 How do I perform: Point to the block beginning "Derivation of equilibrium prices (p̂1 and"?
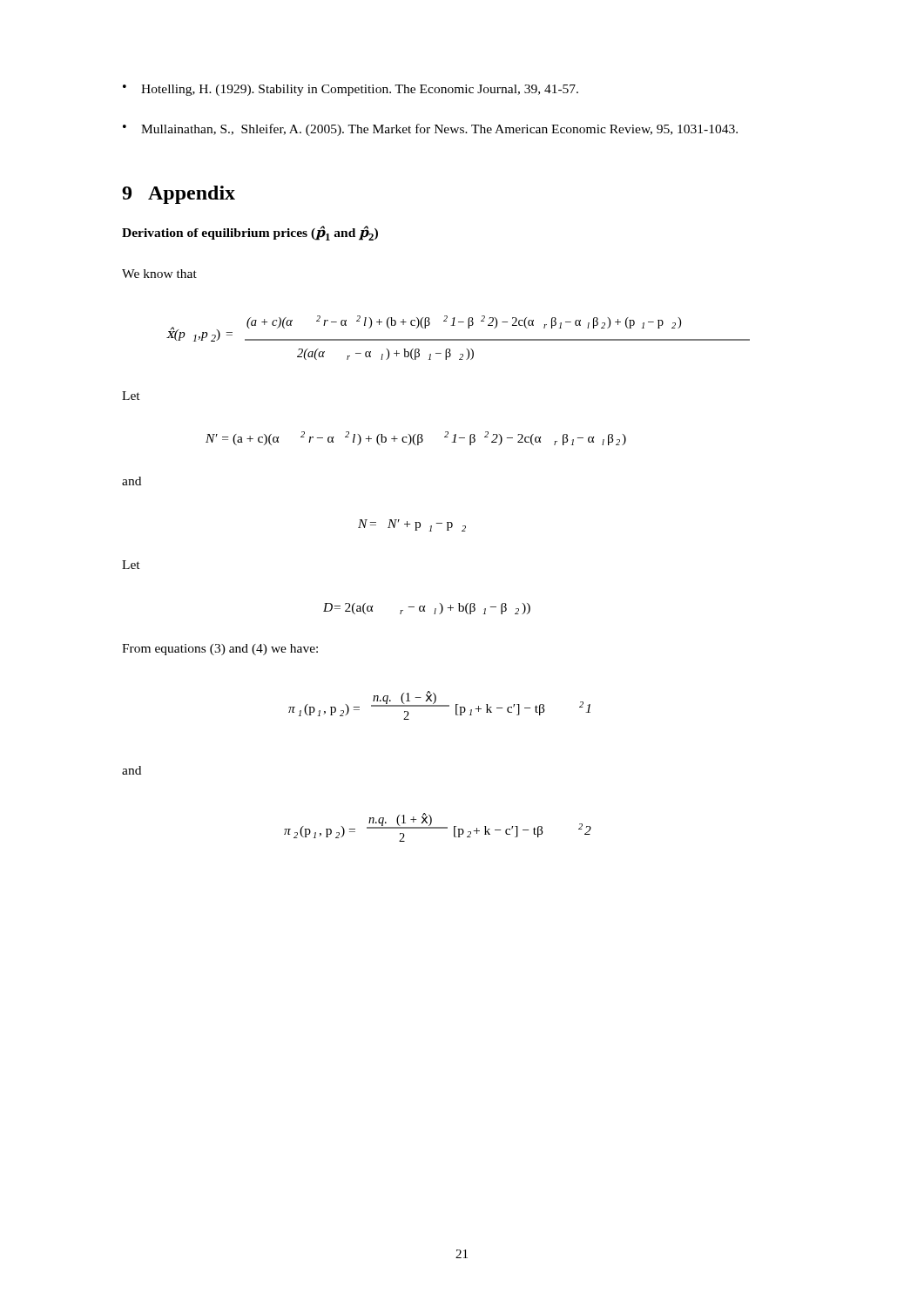[250, 234]
